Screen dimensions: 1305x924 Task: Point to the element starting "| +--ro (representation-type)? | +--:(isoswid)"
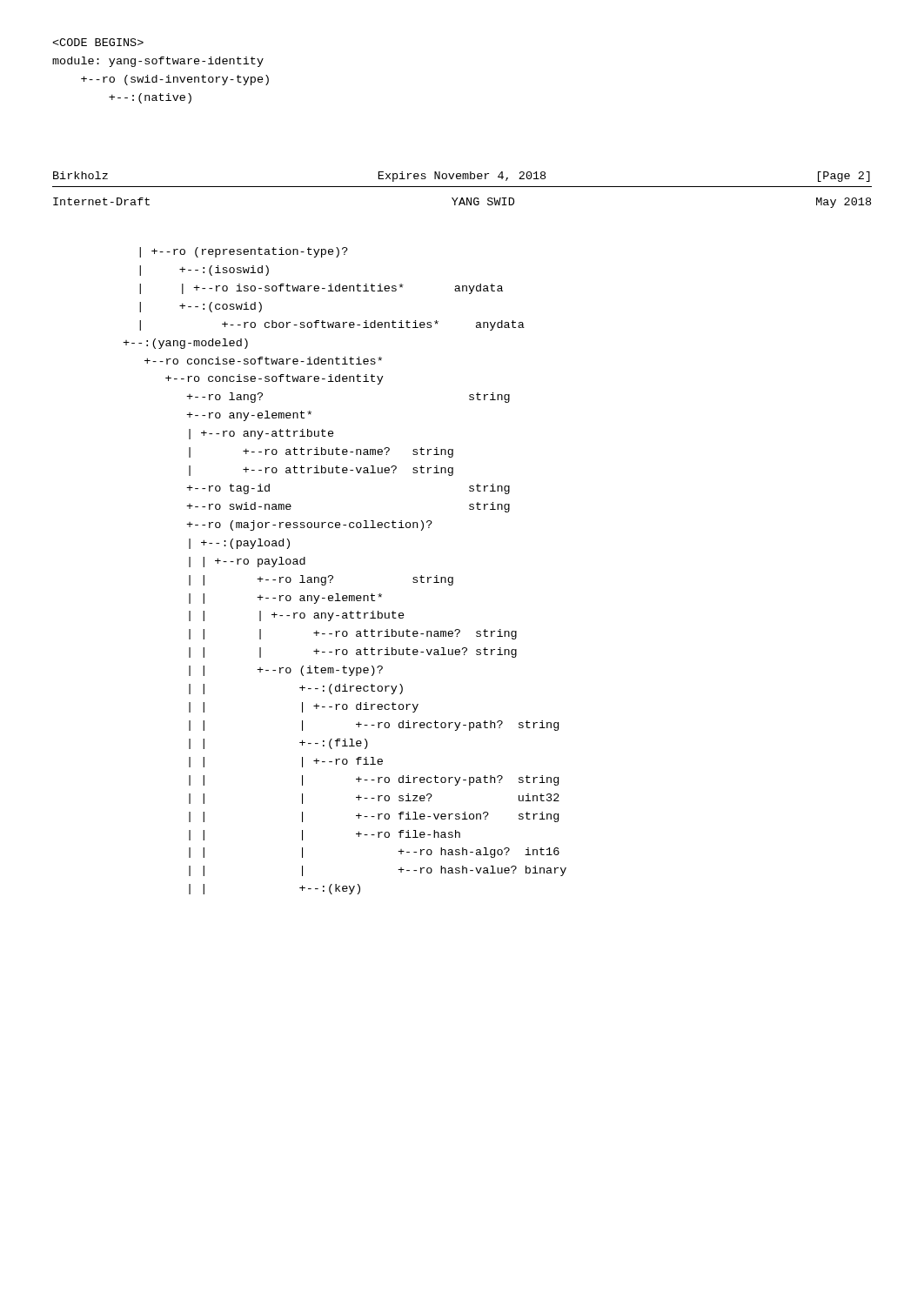pos(309,570)
